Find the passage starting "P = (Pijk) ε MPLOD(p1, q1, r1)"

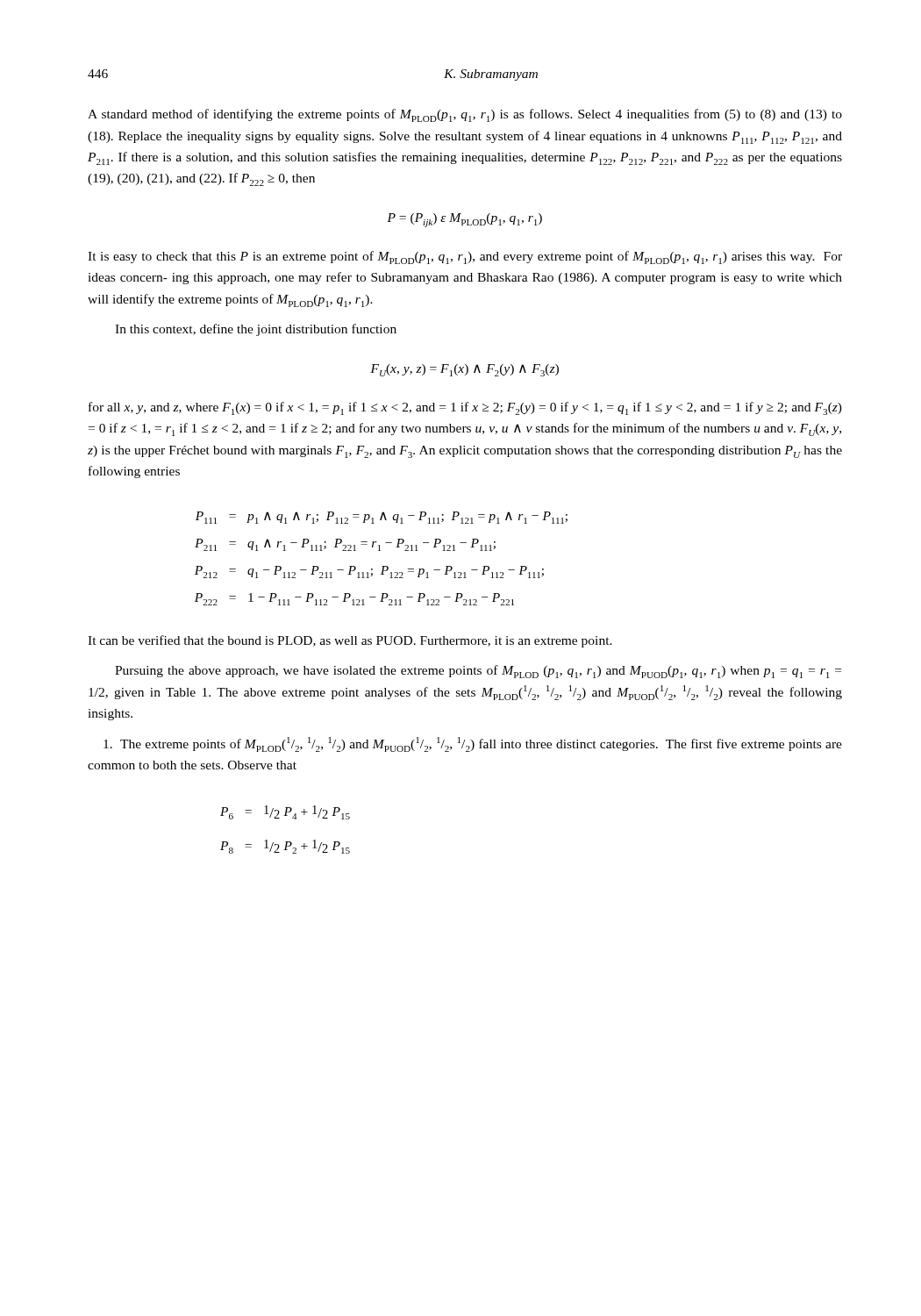[465, 218]
